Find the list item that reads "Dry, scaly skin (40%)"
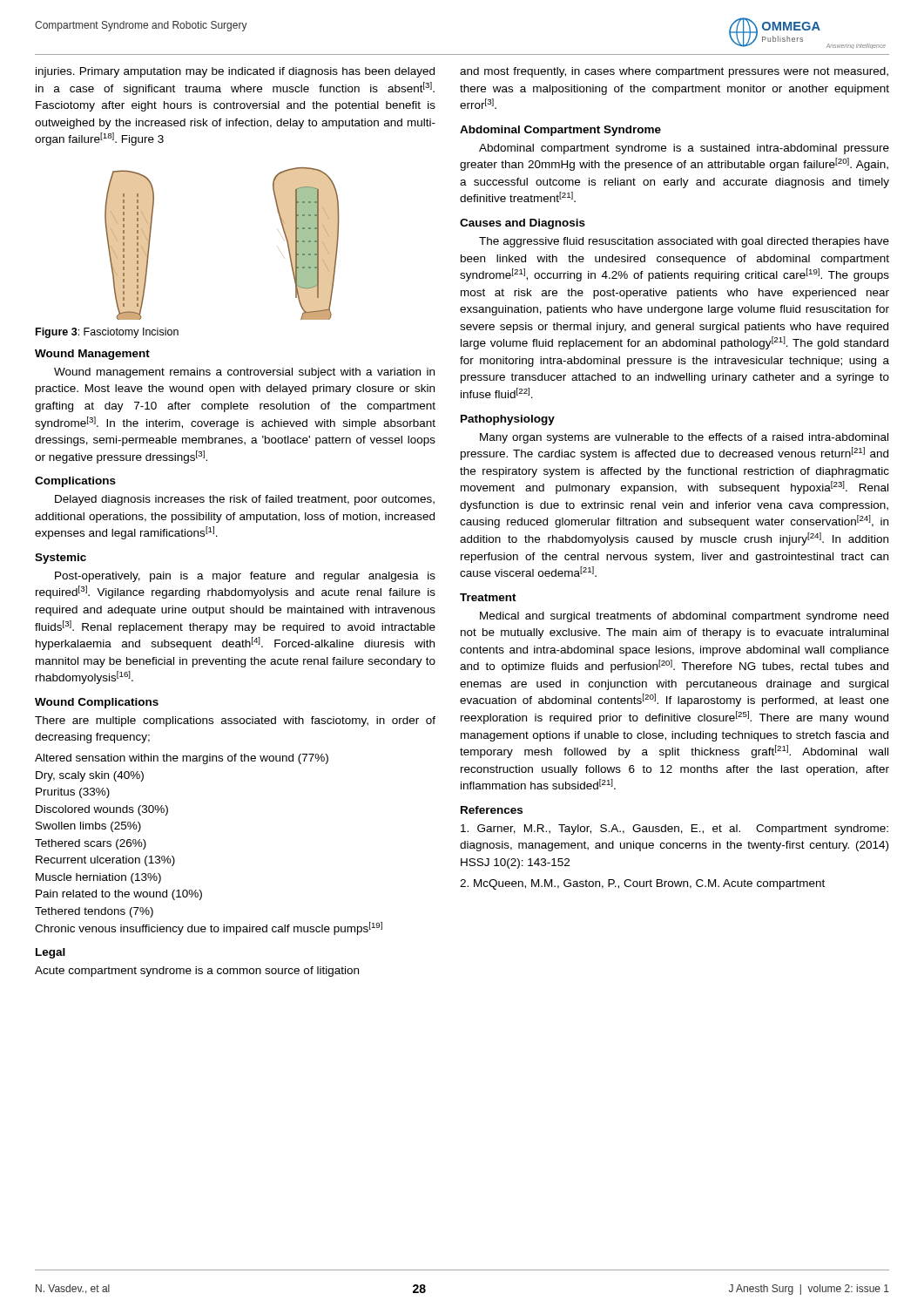This screenshot has width=924, height=1307. [90, 776]
